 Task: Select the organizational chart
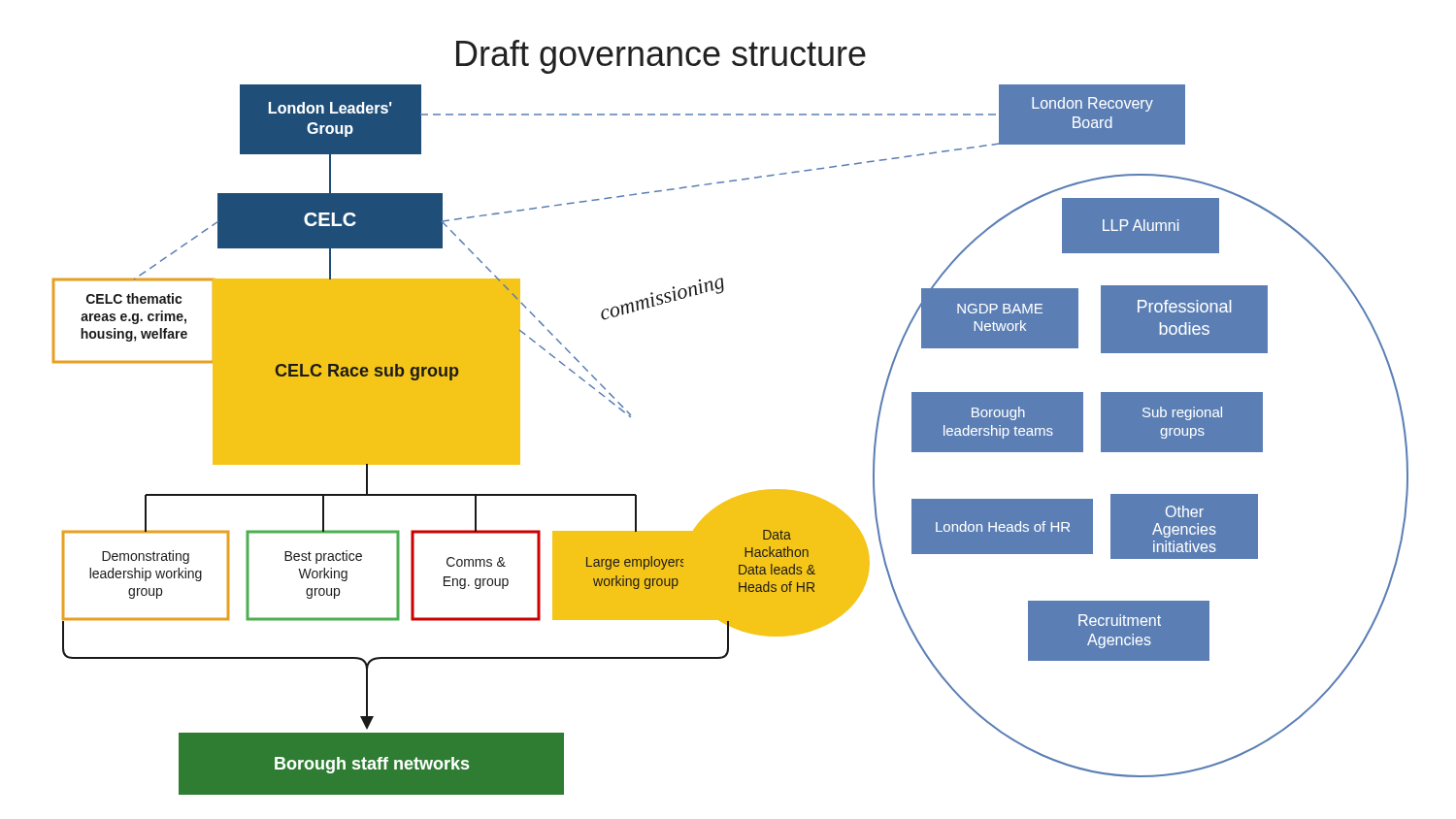728,410
